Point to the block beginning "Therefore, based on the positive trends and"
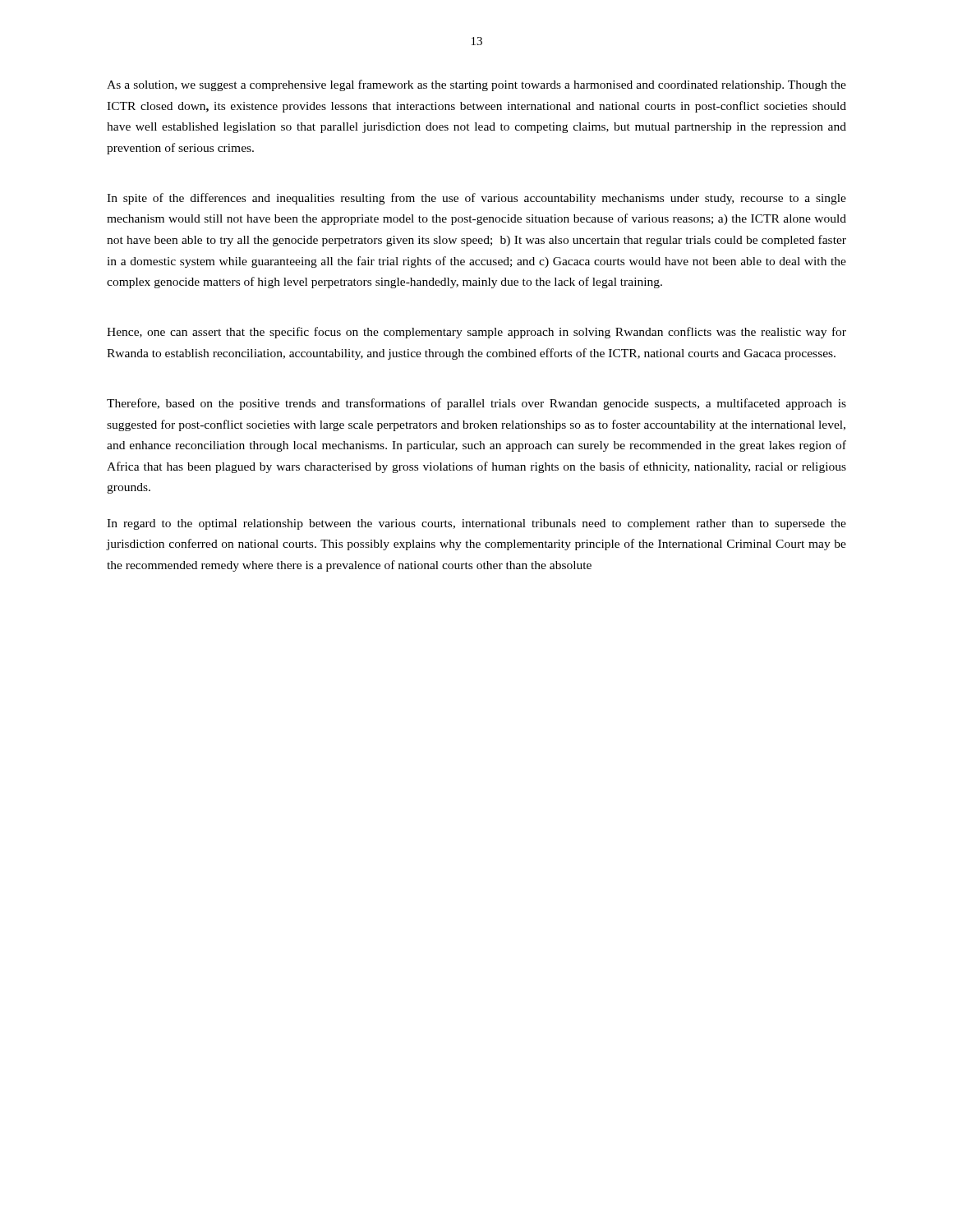This screenshot has height=1232, width=953. click(476, 445)
